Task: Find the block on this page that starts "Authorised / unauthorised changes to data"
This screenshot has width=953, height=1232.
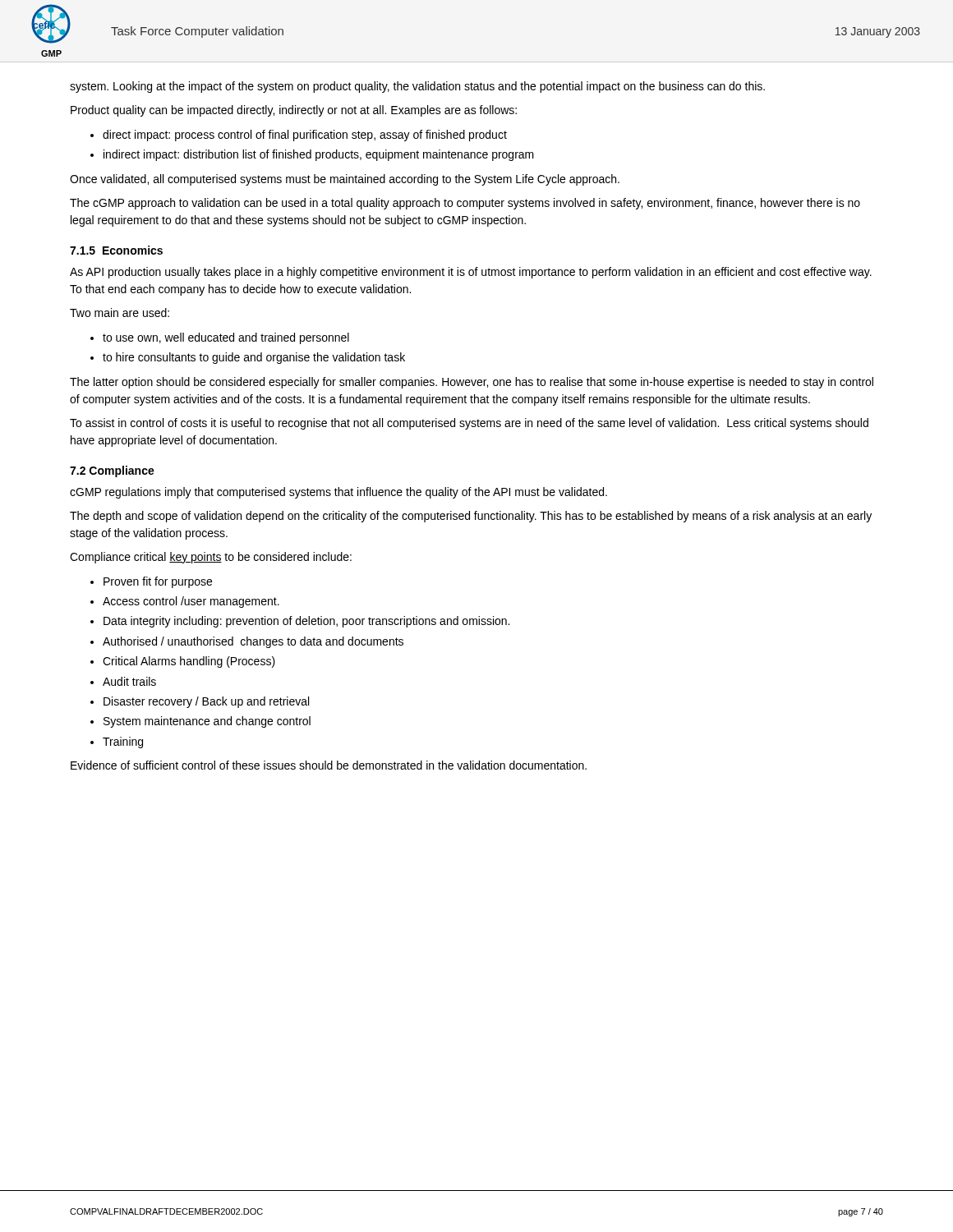Action: point(253,641)
